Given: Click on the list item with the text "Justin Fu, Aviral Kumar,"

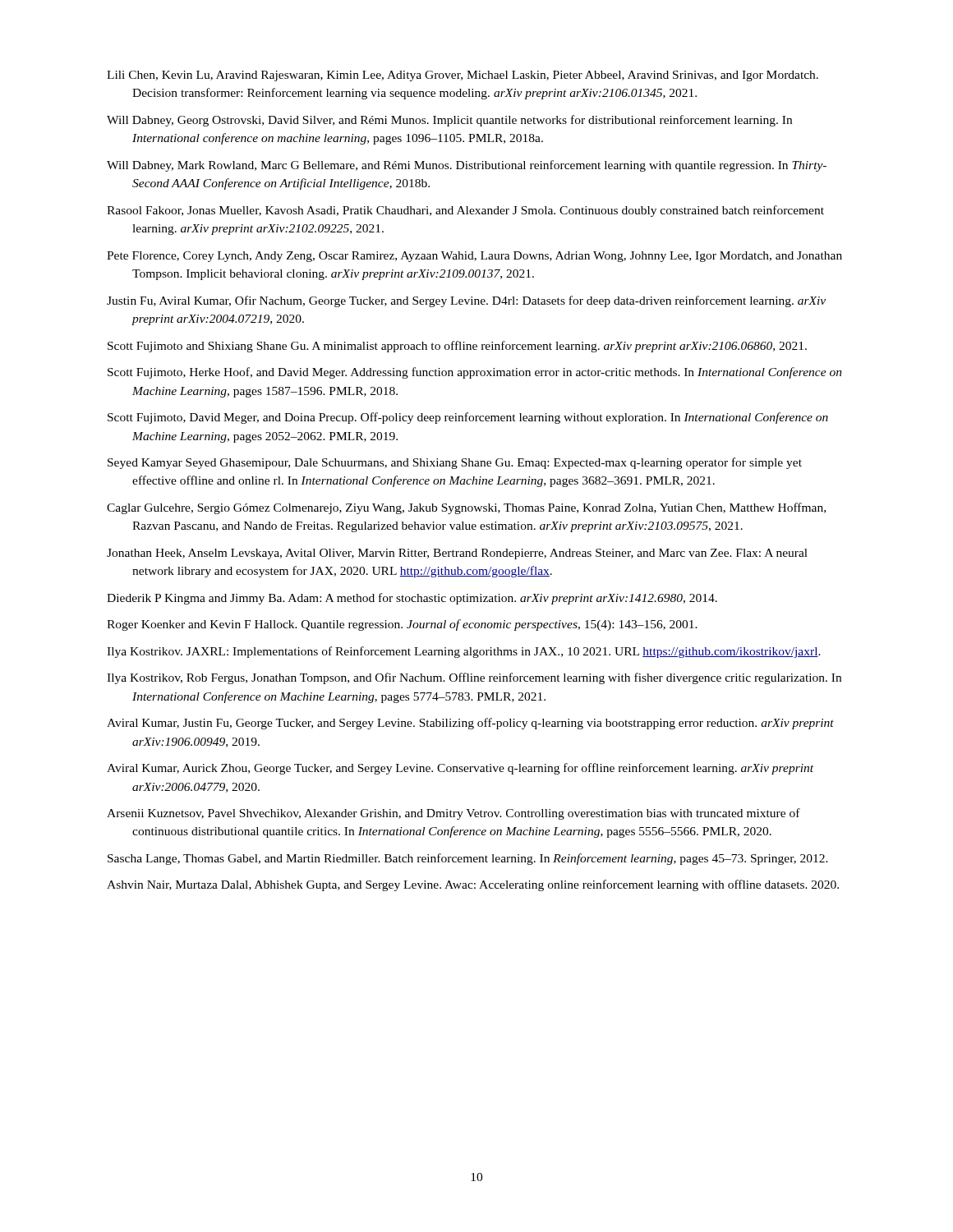Looking at the screenshot, I should 466,309.
